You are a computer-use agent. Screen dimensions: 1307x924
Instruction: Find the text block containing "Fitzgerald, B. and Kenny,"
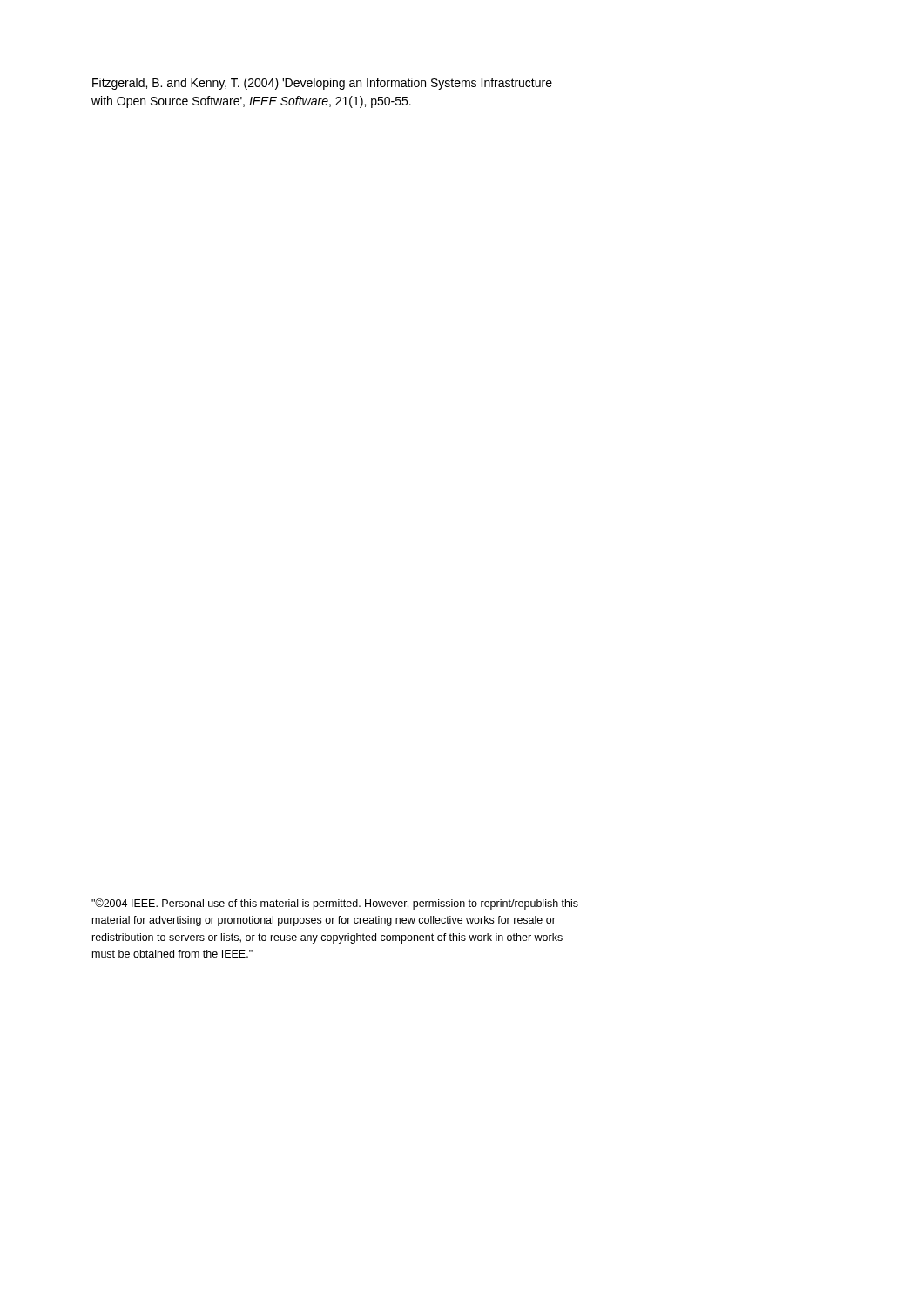(x=322, y=92)
